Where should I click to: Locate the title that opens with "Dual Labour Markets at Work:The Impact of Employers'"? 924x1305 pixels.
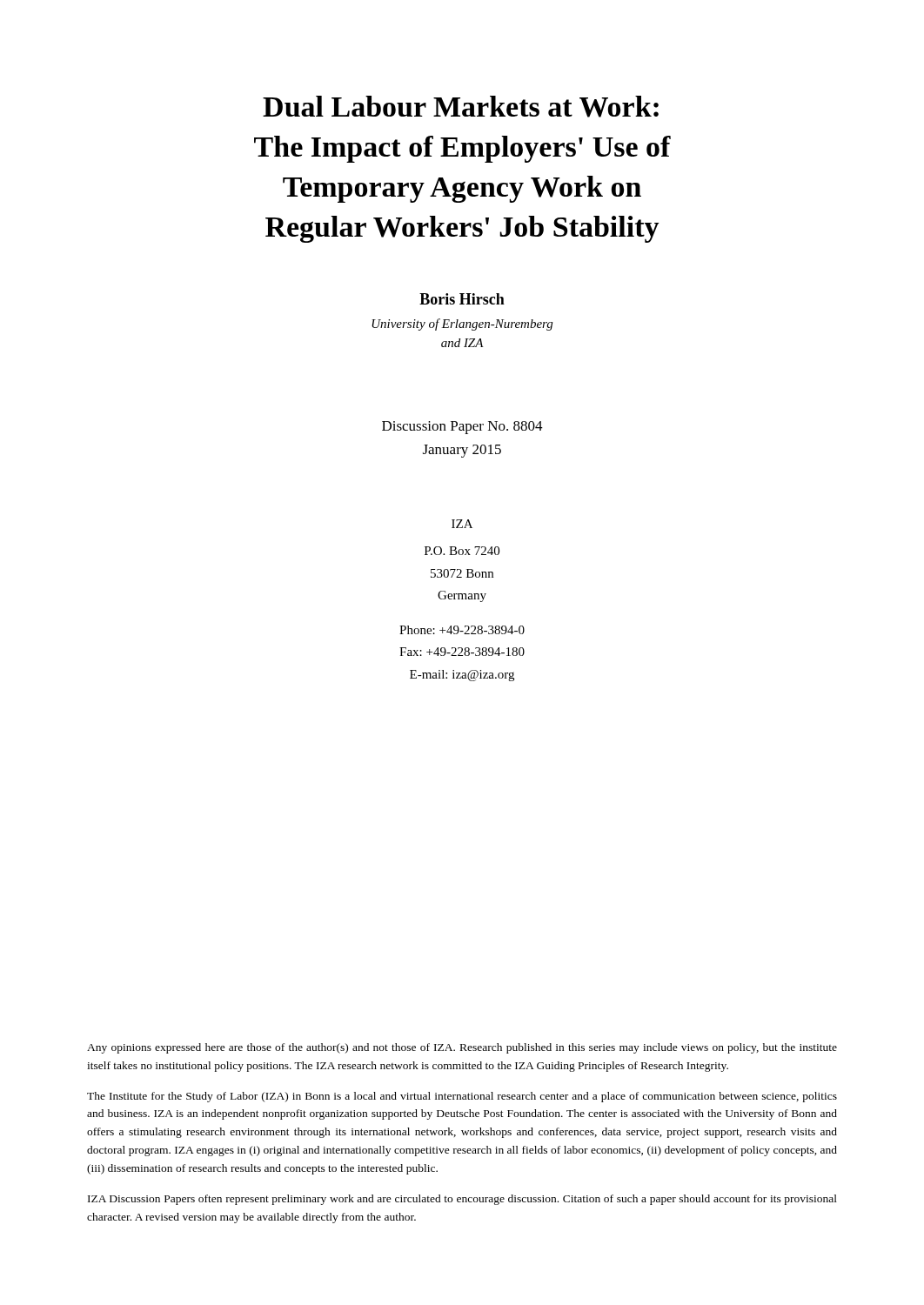pyautogui.click(x=462, y=167)
